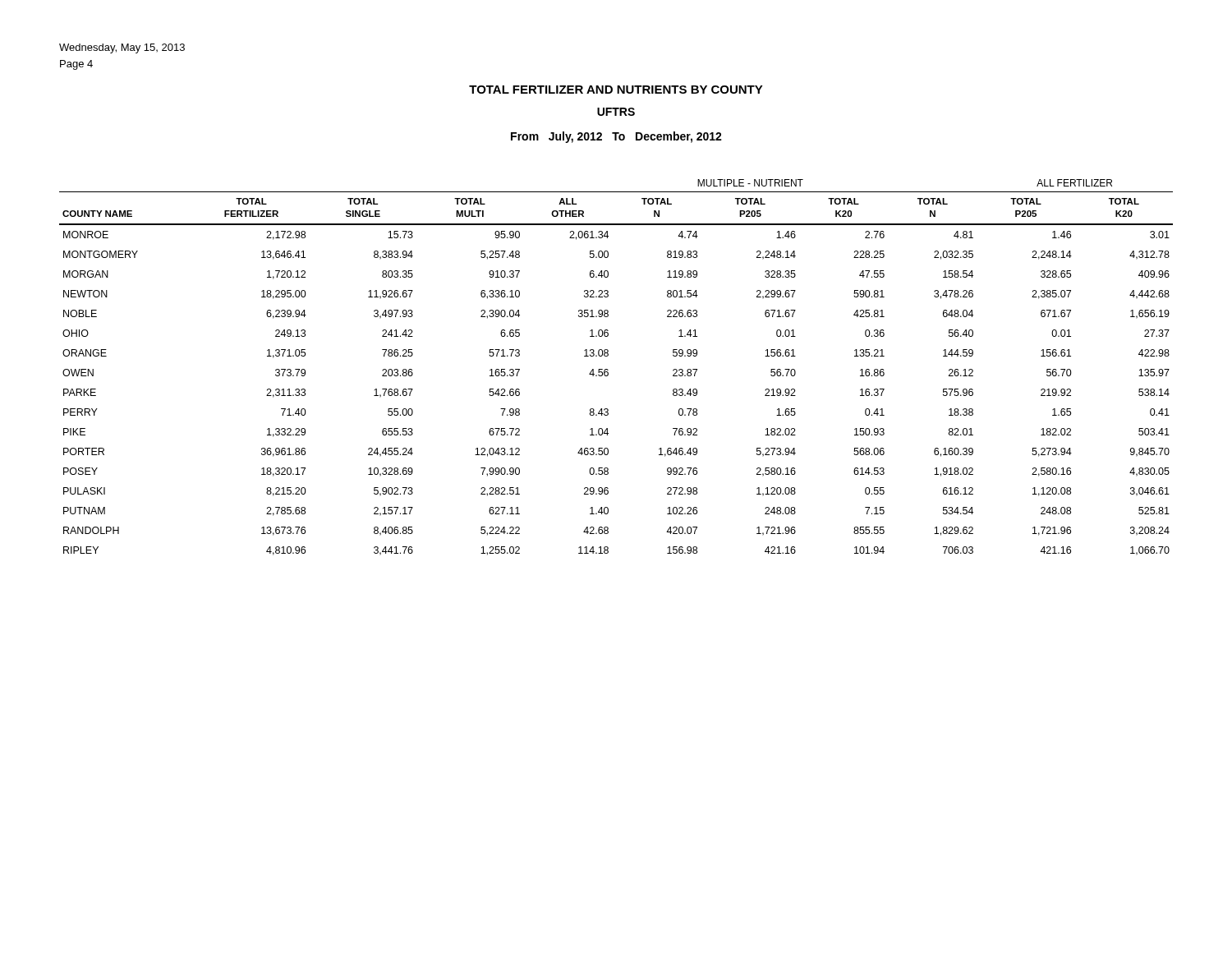This screenshot has height=953, width=1232.
Task: Locate a table
Action: tap(616, 368)
